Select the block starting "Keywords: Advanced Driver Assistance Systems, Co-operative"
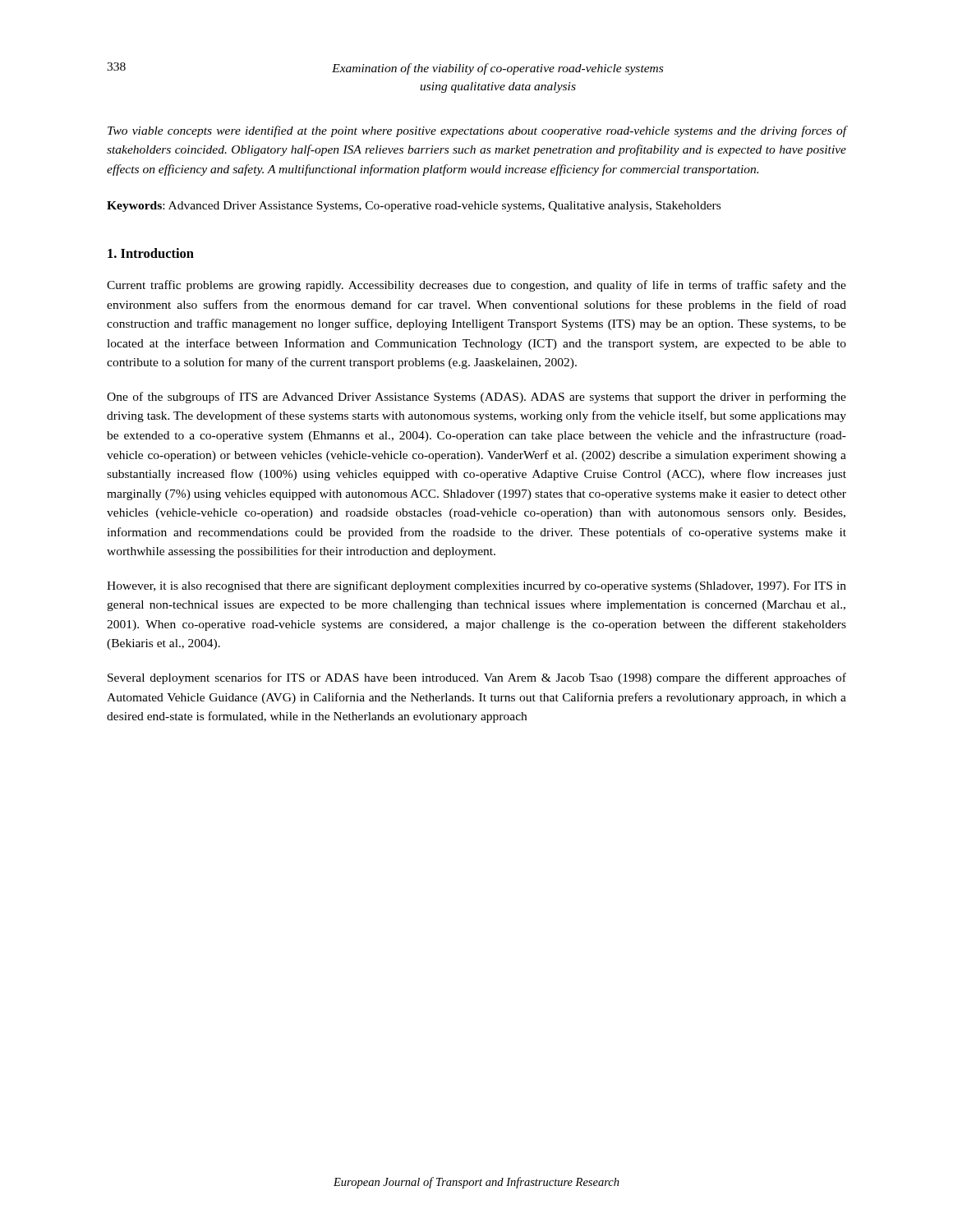The width and height of the screenshot is (953, 1232). [x=414, y=205]
